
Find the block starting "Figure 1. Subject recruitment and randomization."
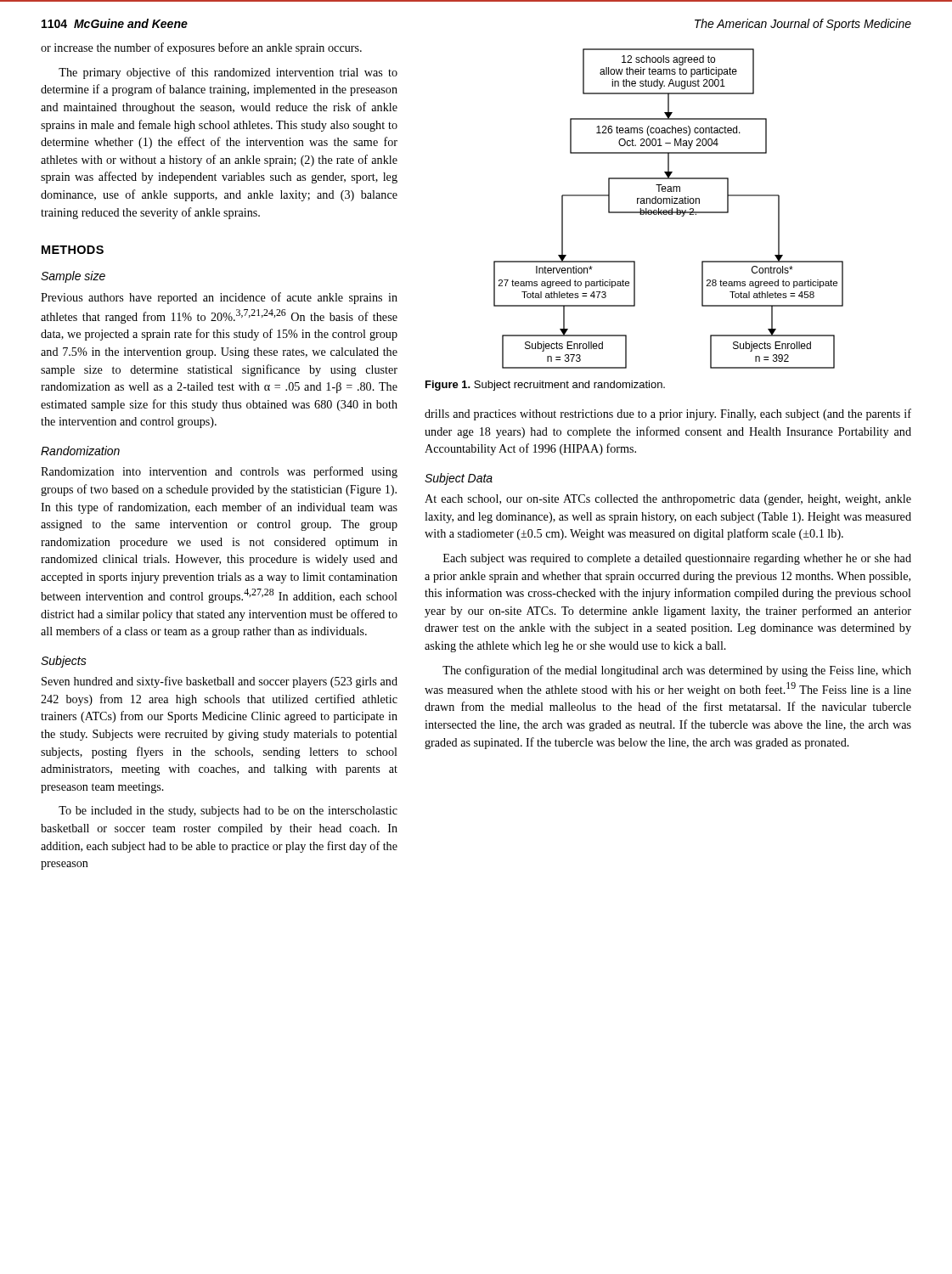tap(545, 385)
